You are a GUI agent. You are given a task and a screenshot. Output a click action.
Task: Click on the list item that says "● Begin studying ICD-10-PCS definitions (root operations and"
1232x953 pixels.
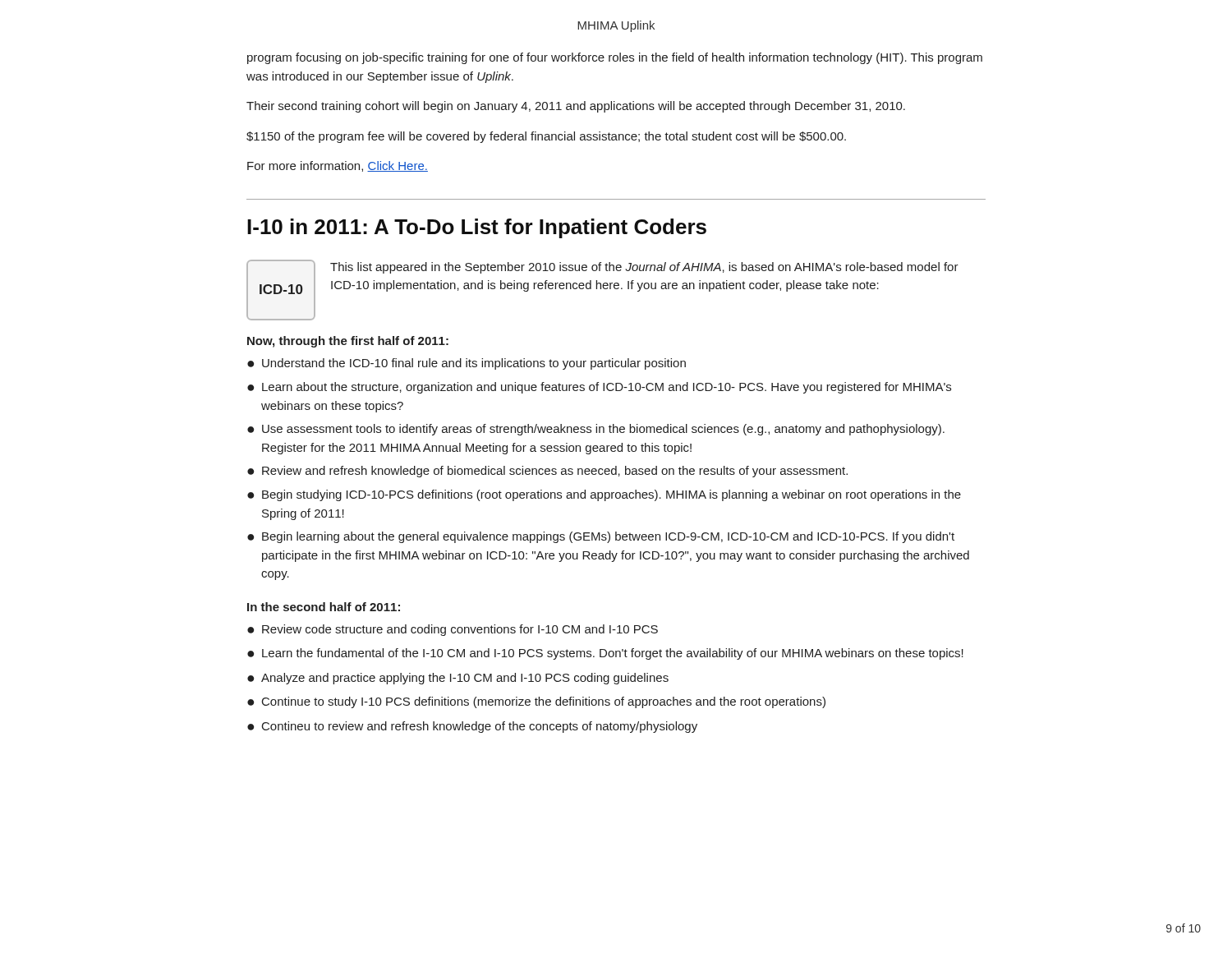pos(616,504)
